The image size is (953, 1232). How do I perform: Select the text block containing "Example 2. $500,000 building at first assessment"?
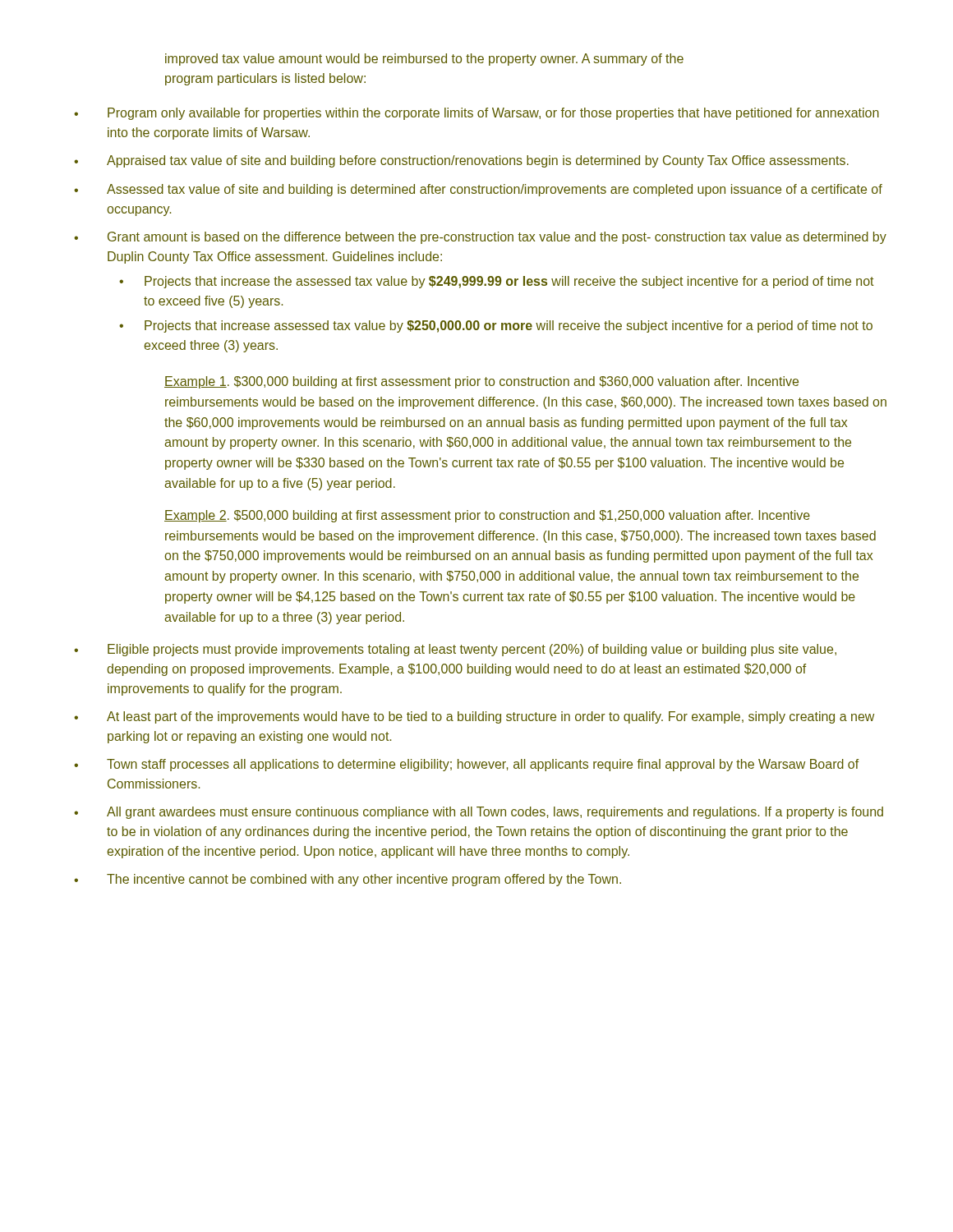pos(520,566)
